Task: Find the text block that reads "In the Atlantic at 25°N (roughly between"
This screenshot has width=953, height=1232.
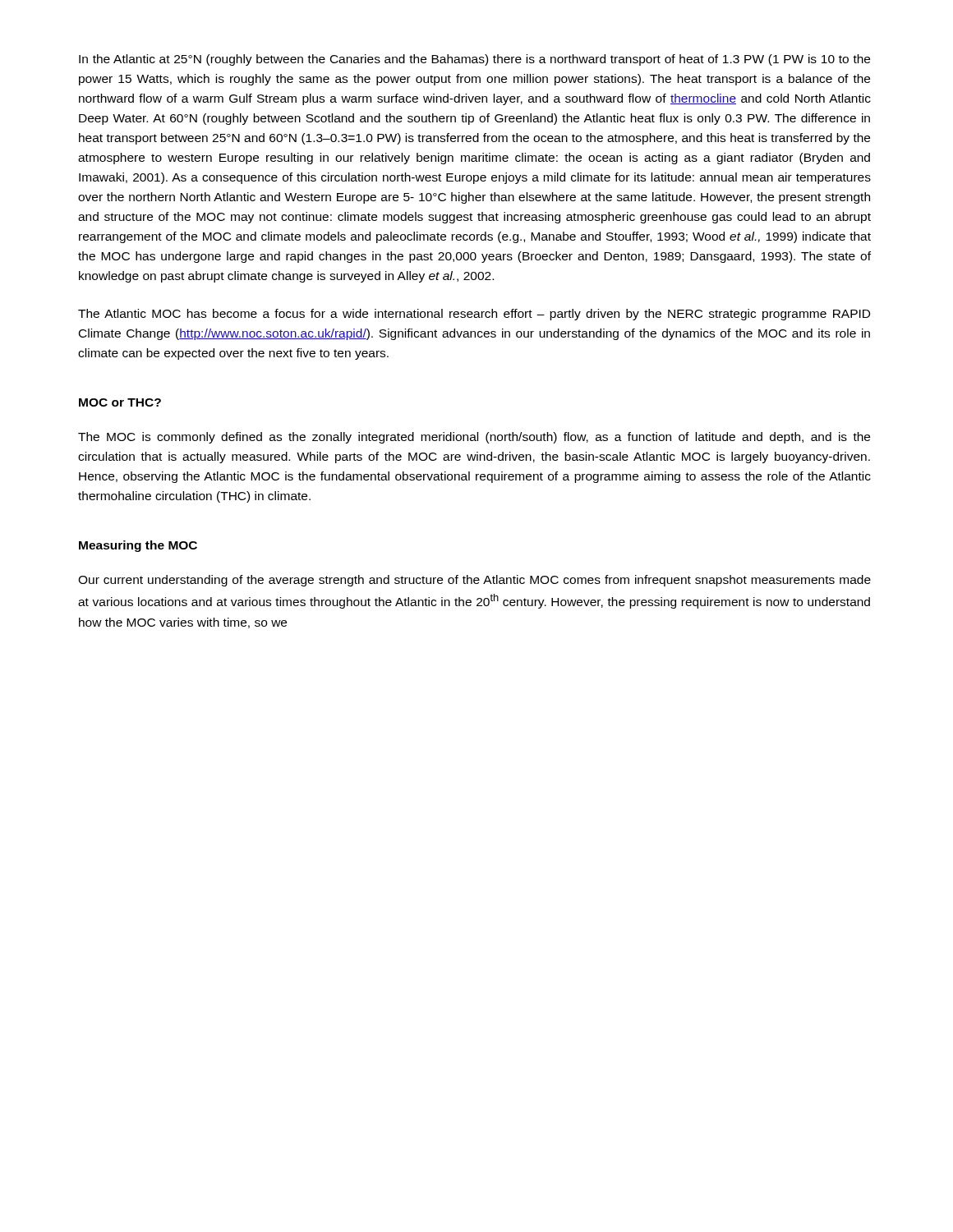Action: click(x=474, y=167)
